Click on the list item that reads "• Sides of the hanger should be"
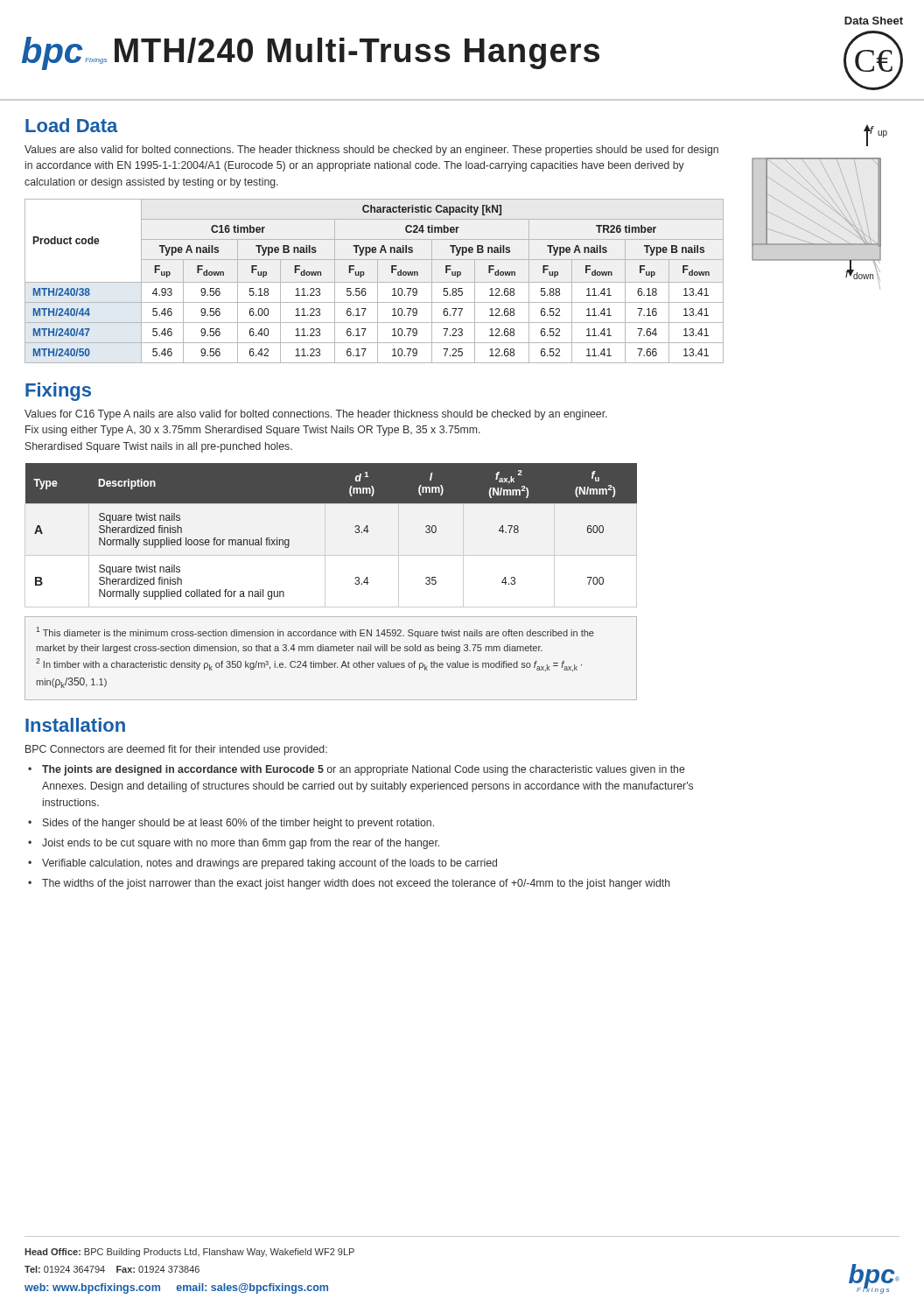This screenshot has height=1313, width=924. click(232, 823)
